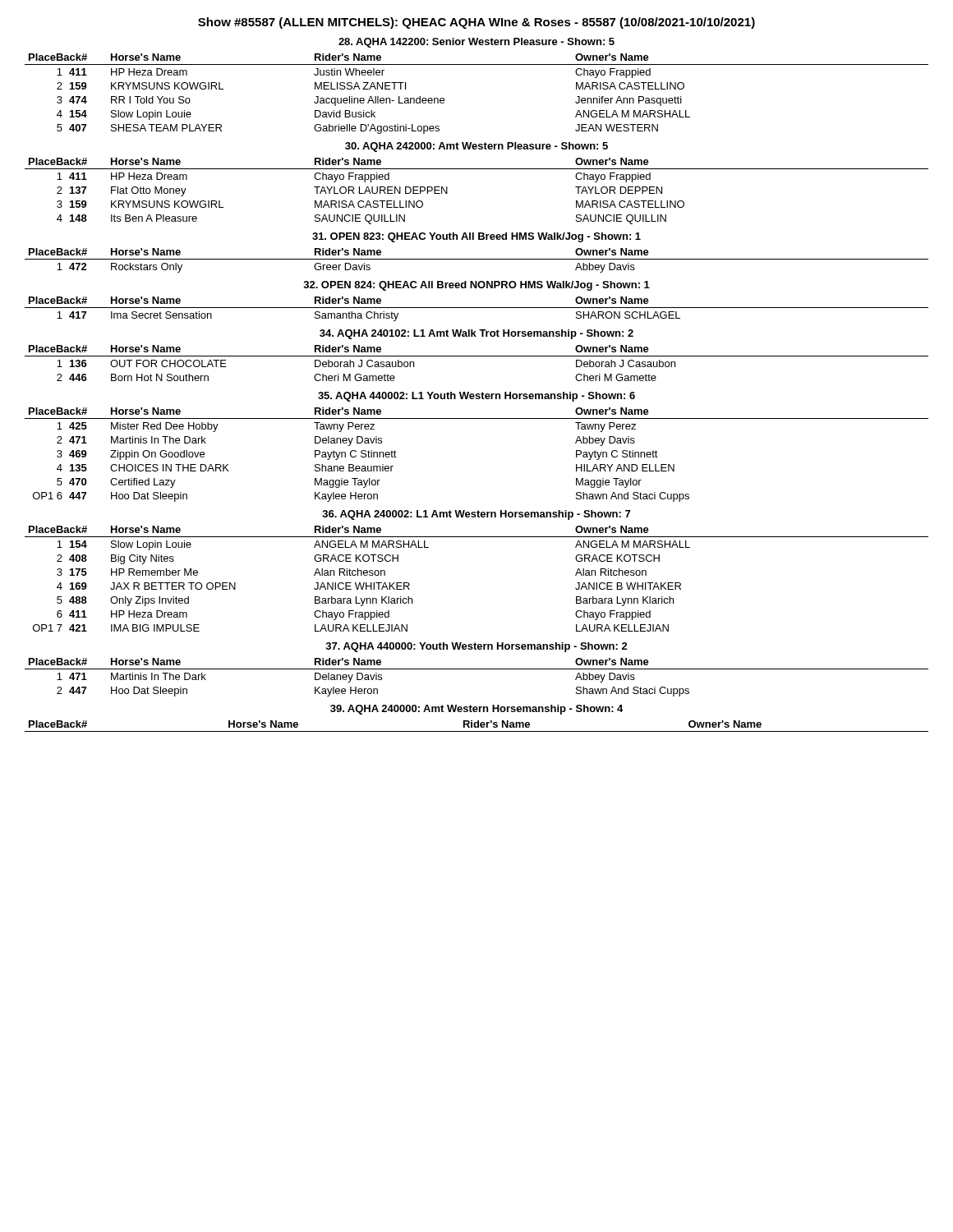Point to the section header beginning "28. AQHA 142200: Senior Western"
953x1232 pixels.
click(x=476, y=42)
